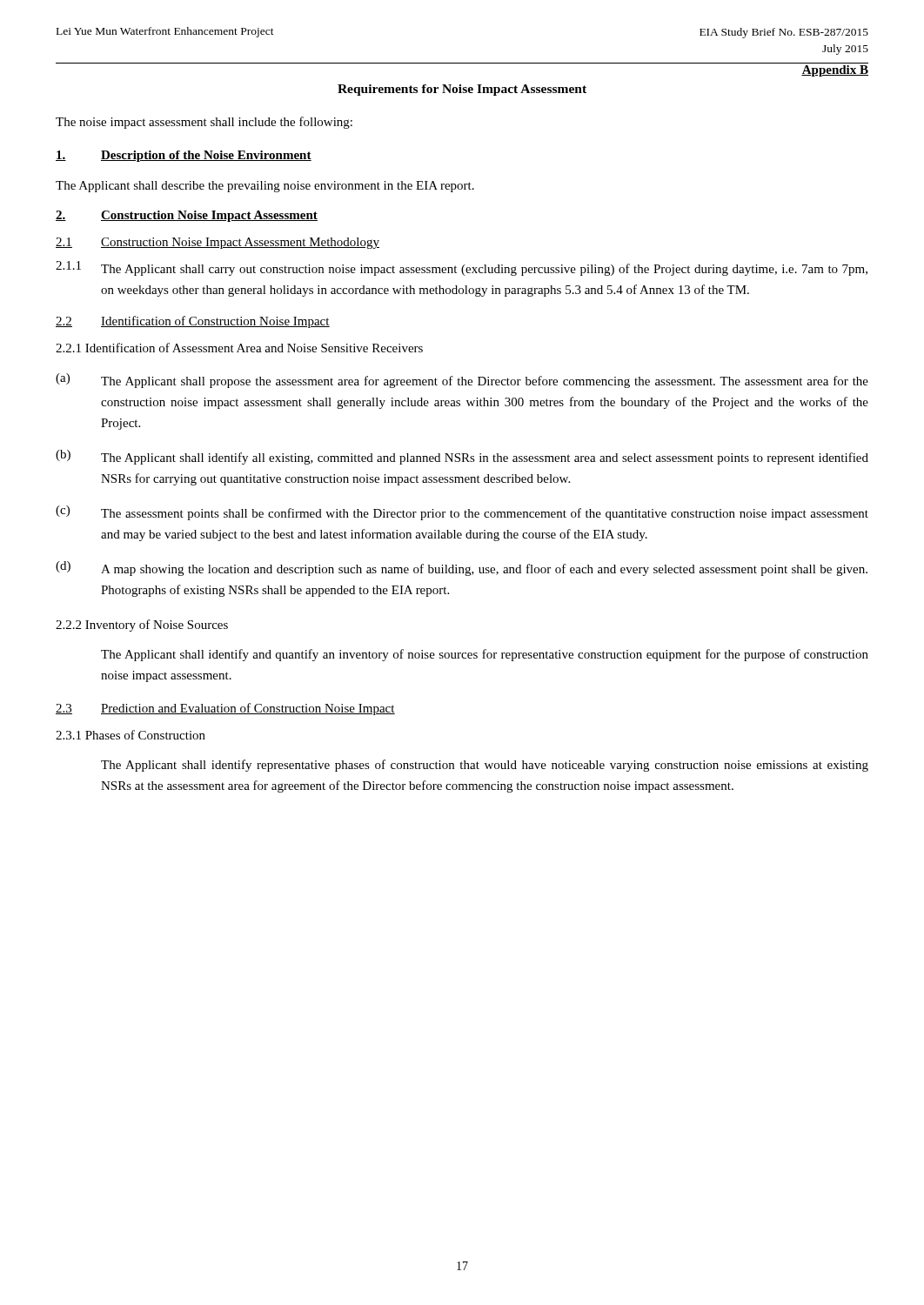Select the passage starting "The Applicant shall describe the prevailing noise"
The height and width of the screenshot is (1305, 924).
coord(265,186)
